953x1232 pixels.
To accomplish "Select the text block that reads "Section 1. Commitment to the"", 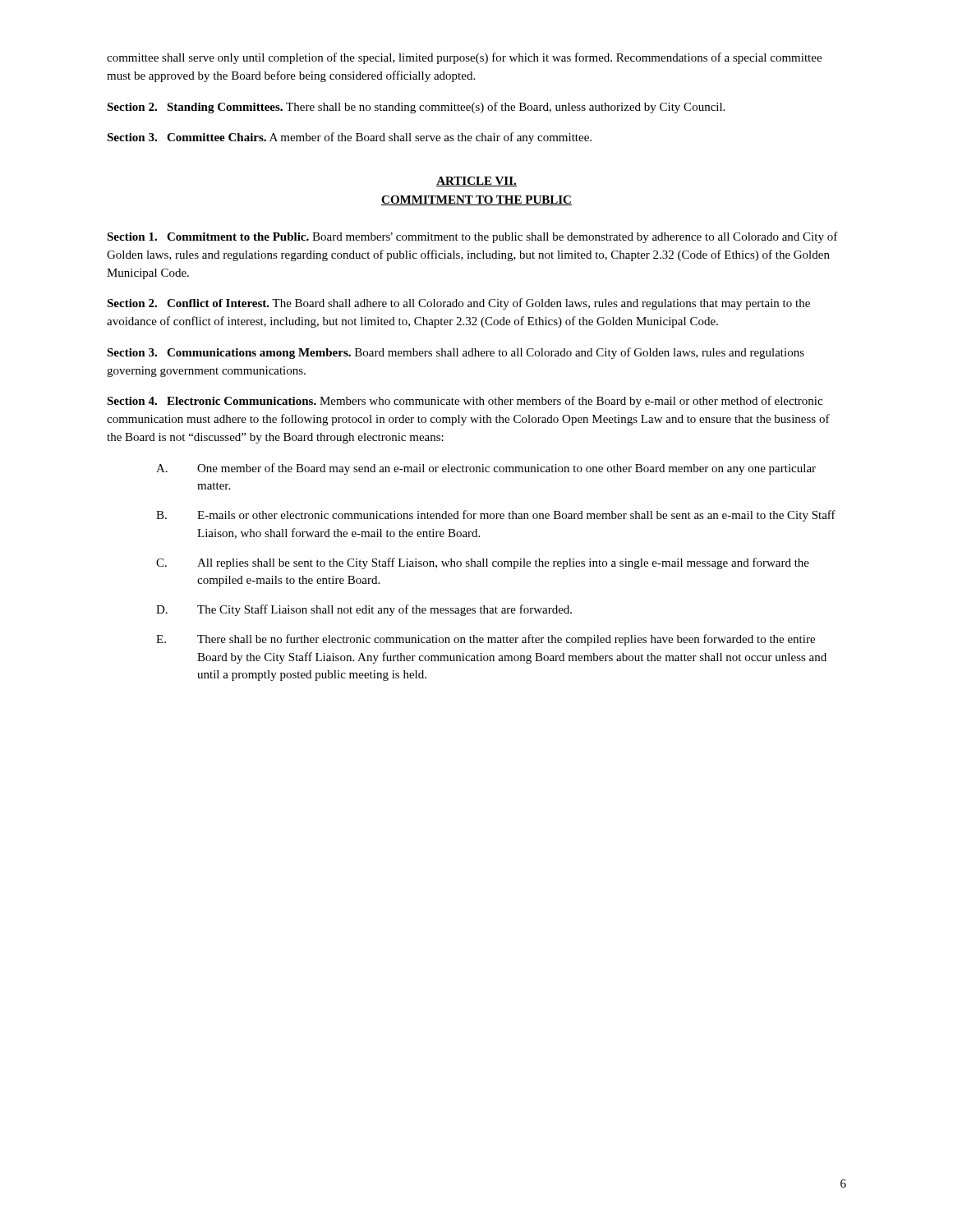I will (x=472, y=254).
